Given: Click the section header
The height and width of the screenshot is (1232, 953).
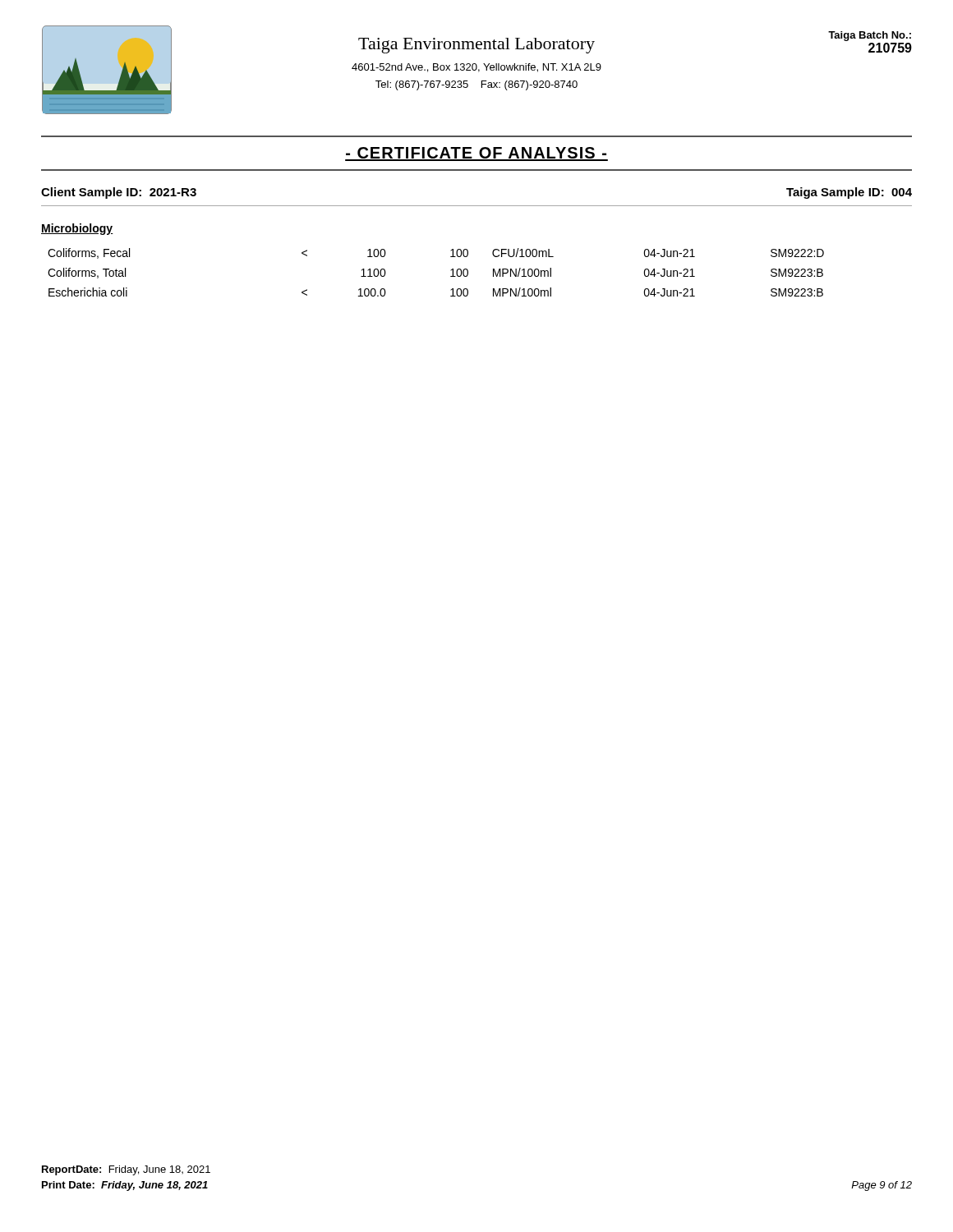Looking at the screenshot, I should tap(77, 228).
